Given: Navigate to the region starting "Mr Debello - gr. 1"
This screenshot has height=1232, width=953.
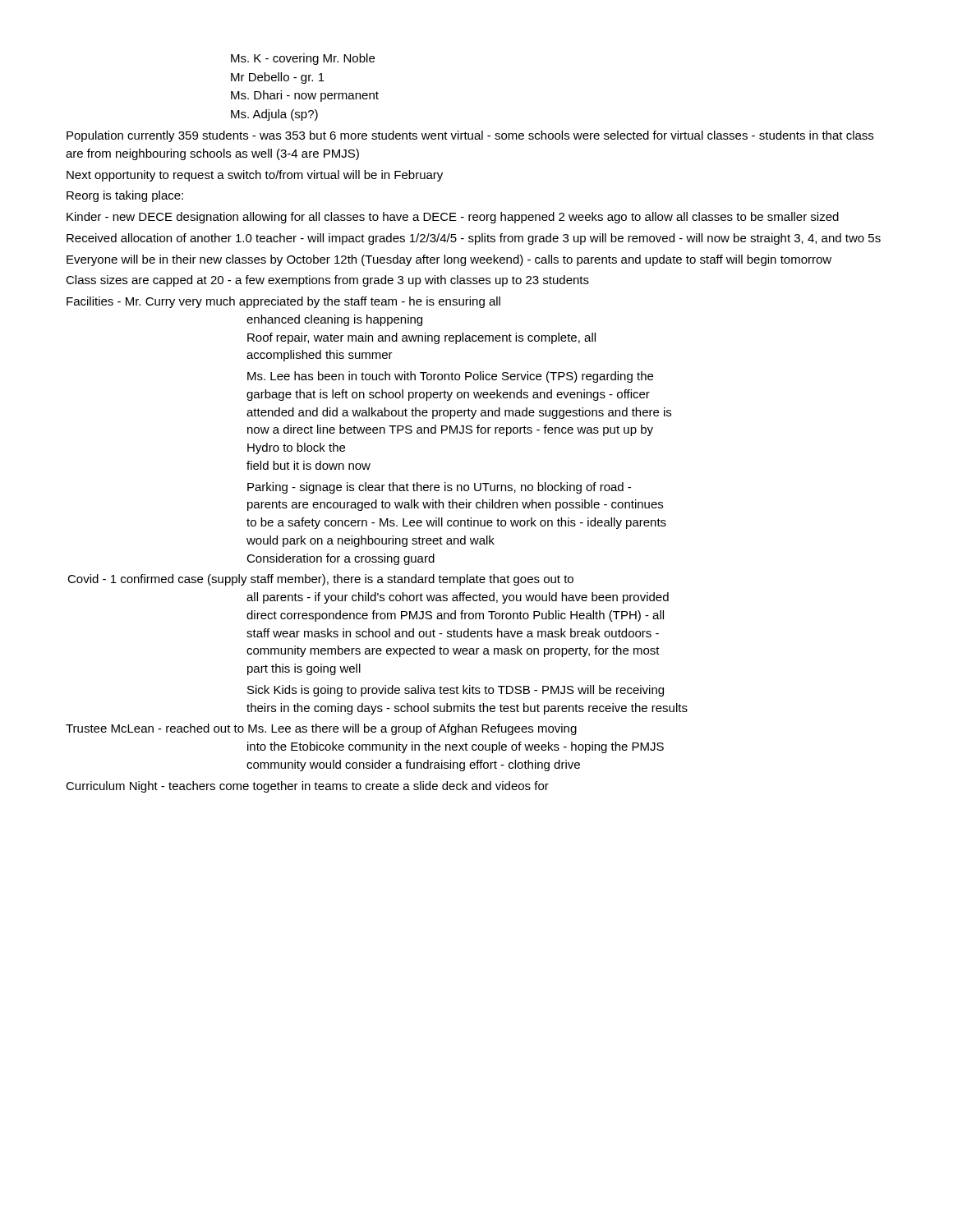Looking at the screenshot, I should (277, 76).
